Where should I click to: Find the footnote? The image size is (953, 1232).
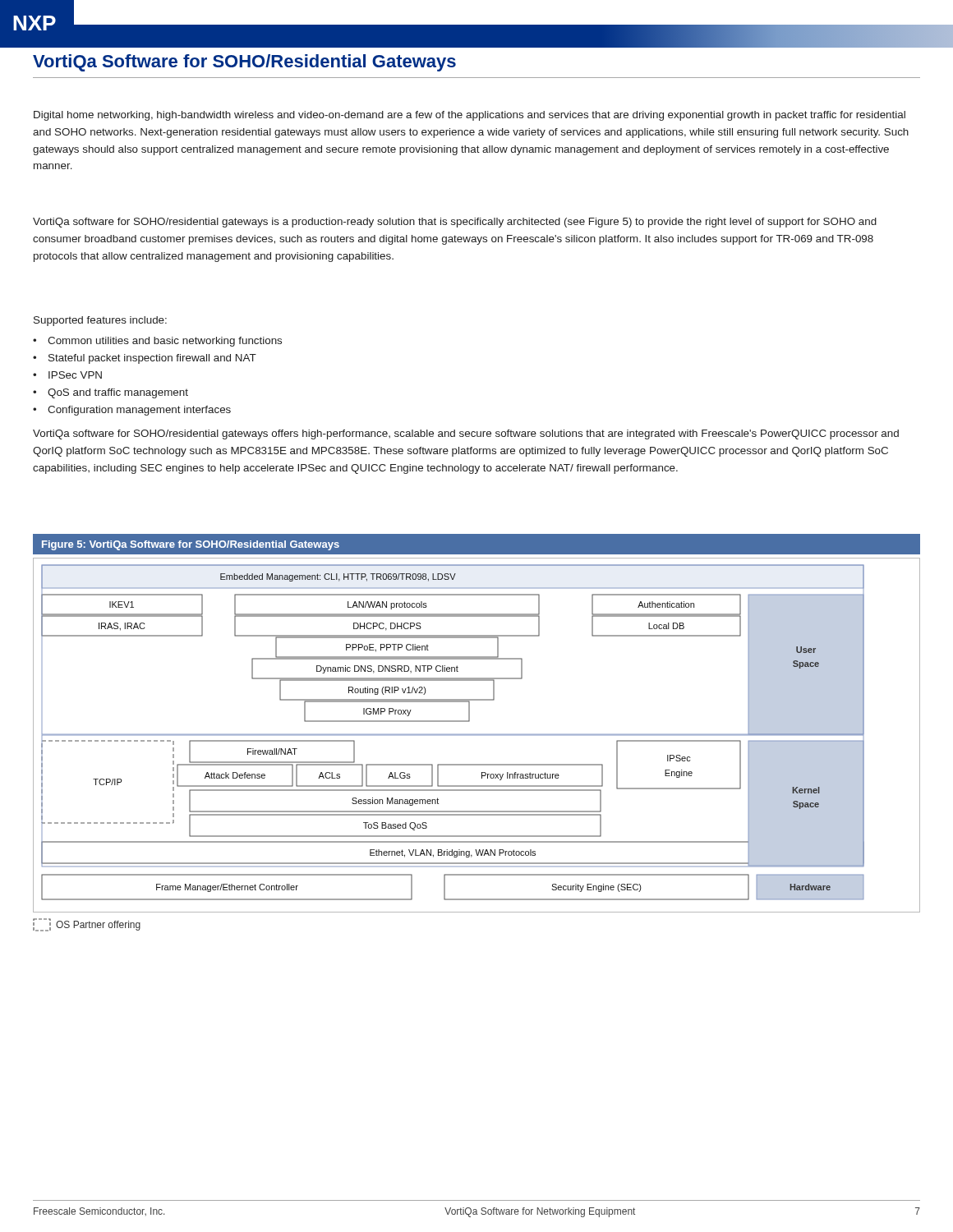pyautogui.click(x=87, y=925)
